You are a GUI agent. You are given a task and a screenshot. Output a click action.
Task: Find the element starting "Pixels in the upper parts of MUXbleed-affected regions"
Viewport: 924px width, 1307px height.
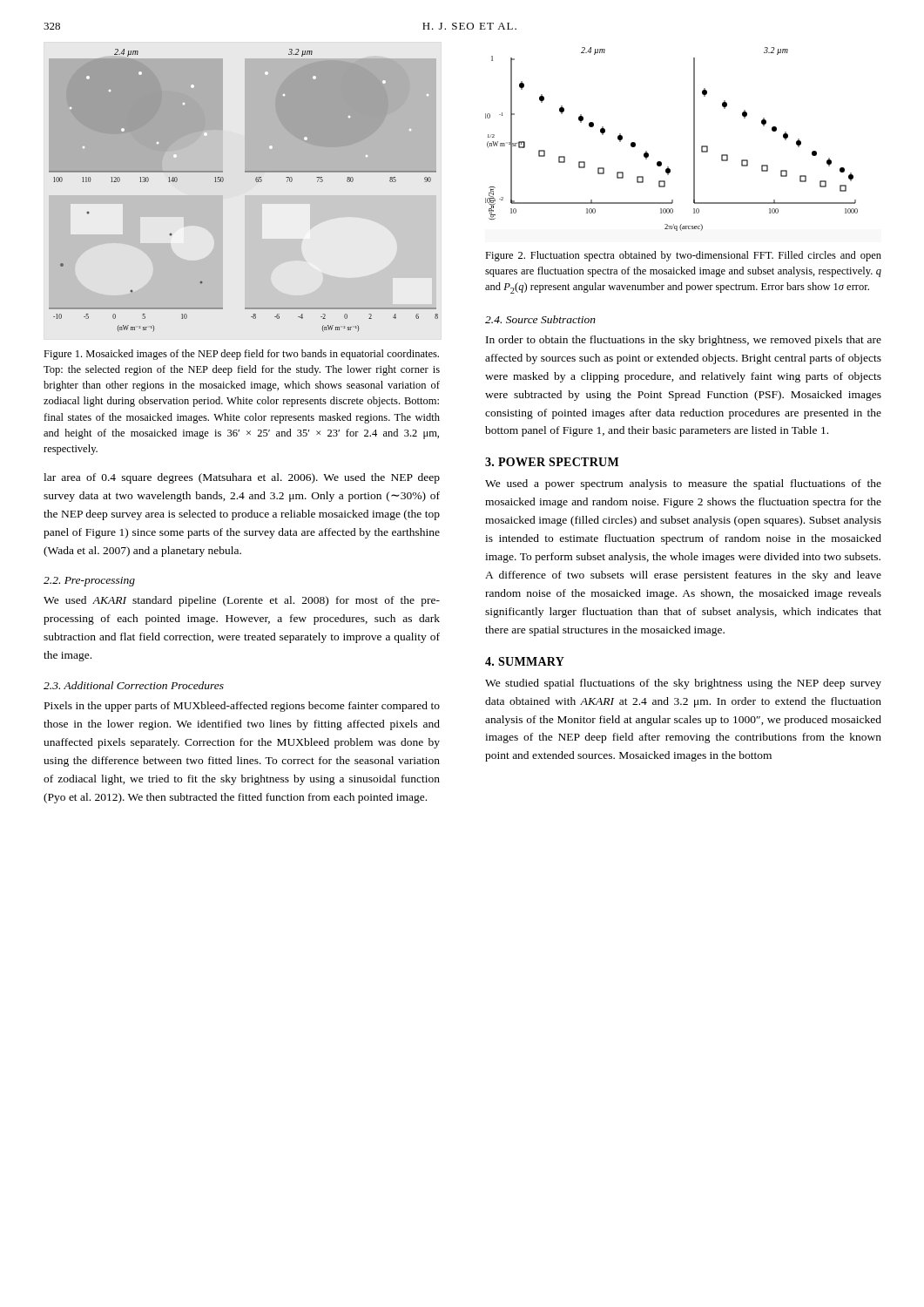[242, 751]
